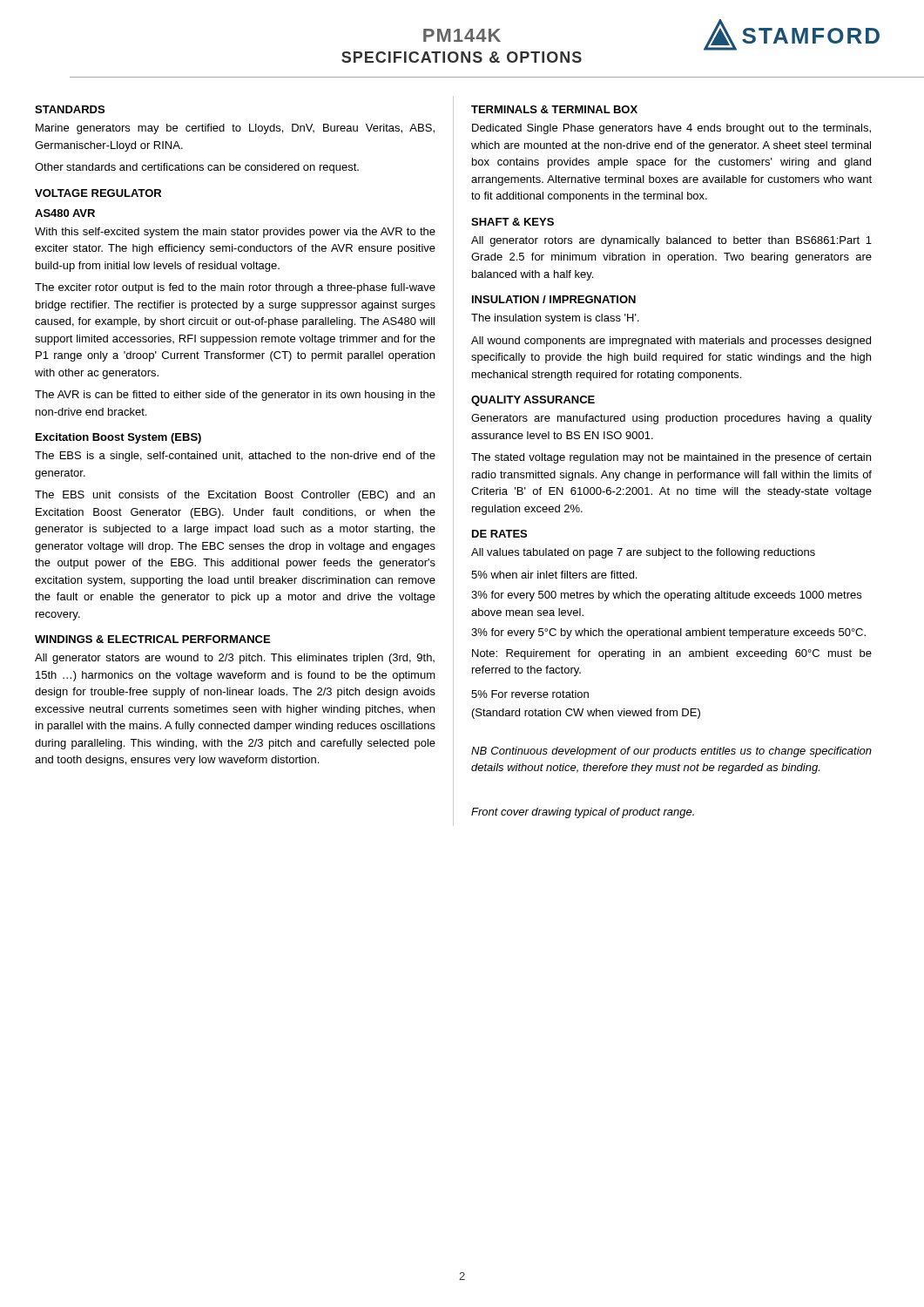
Task: Find the block on this page that starts "Marine generators may be certified to Lloyds,"
Action: [x=235, y=129]
